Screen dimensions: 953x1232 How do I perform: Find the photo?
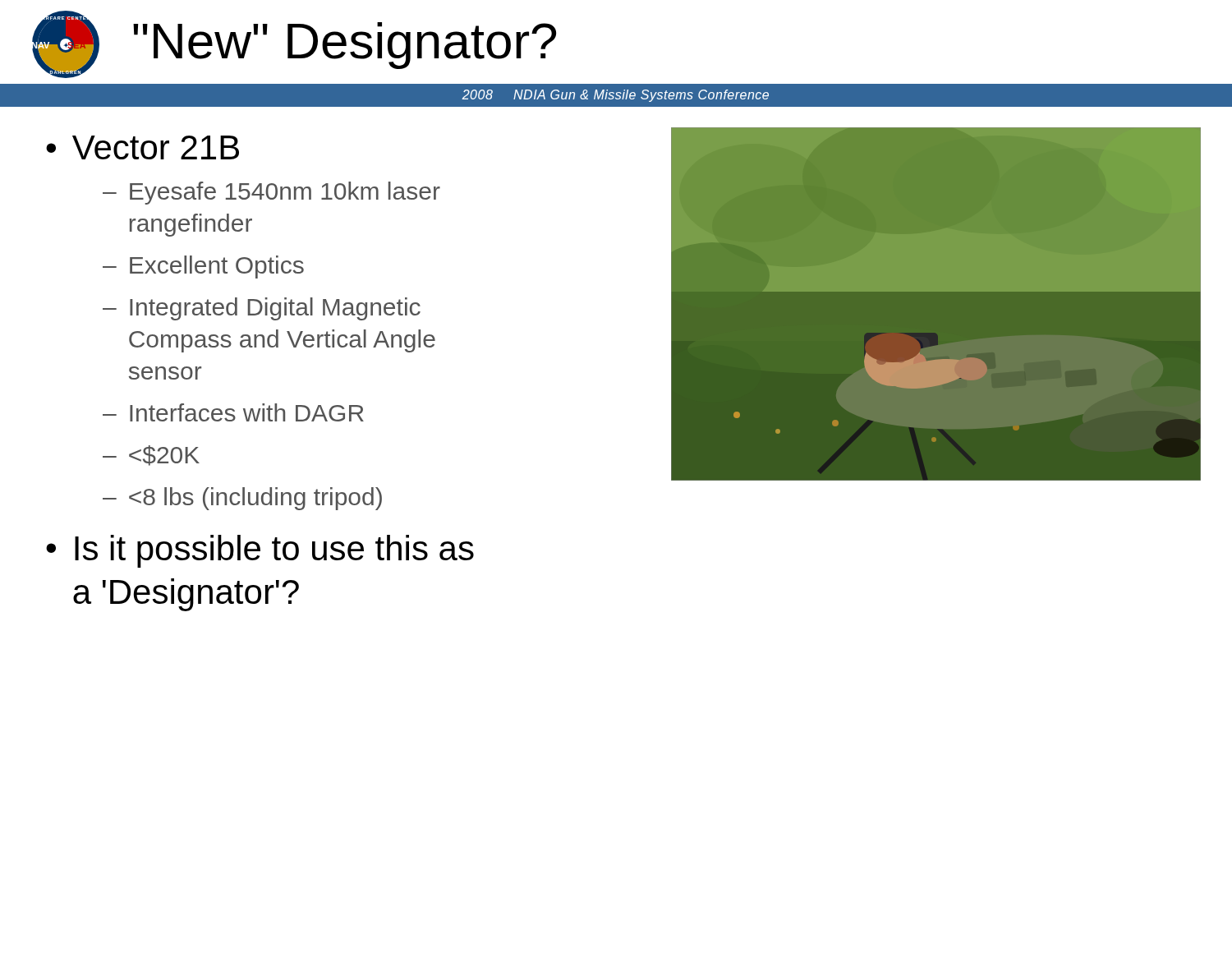[936, 304]
